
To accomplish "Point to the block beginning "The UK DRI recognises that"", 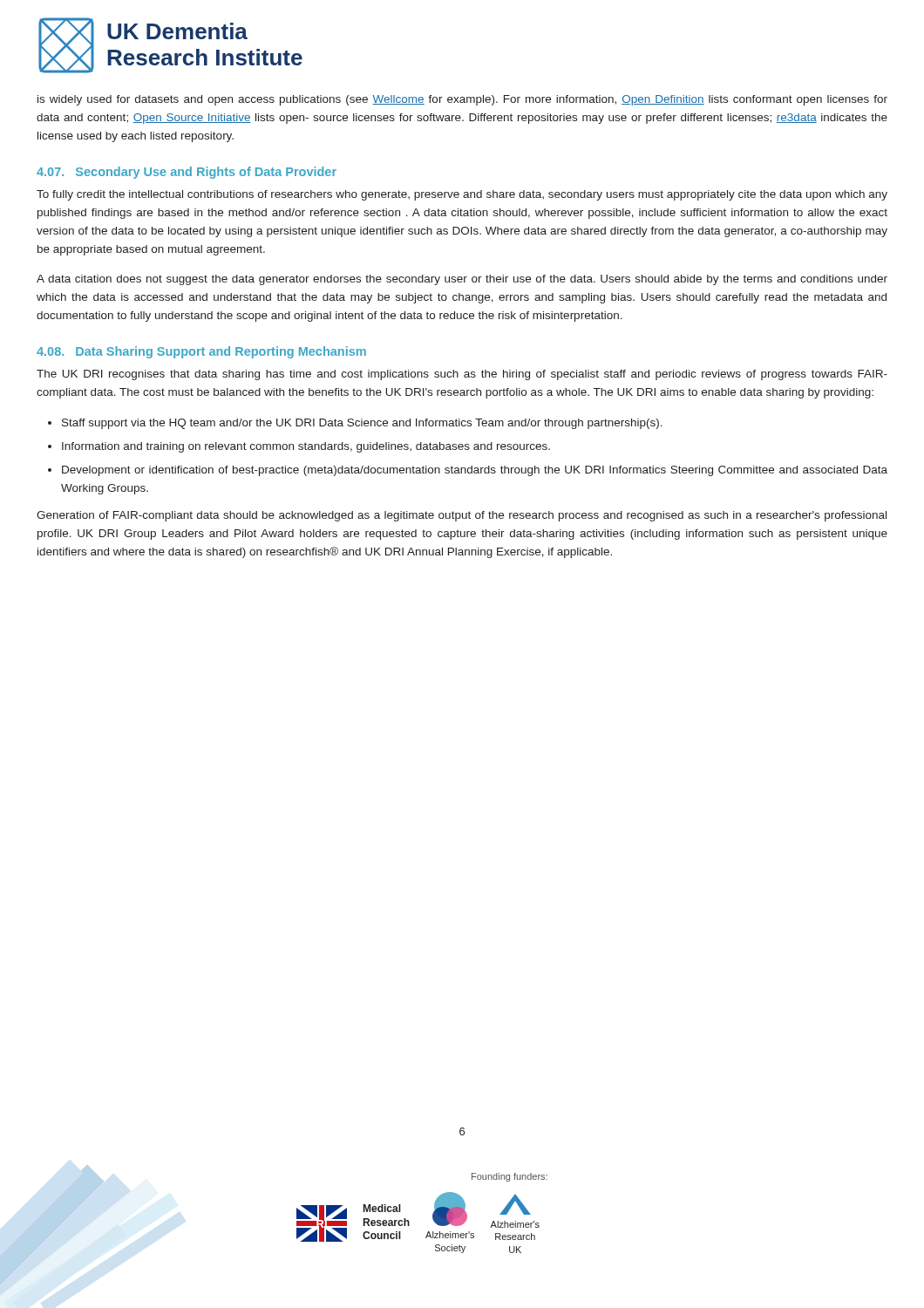I will 462,383.
